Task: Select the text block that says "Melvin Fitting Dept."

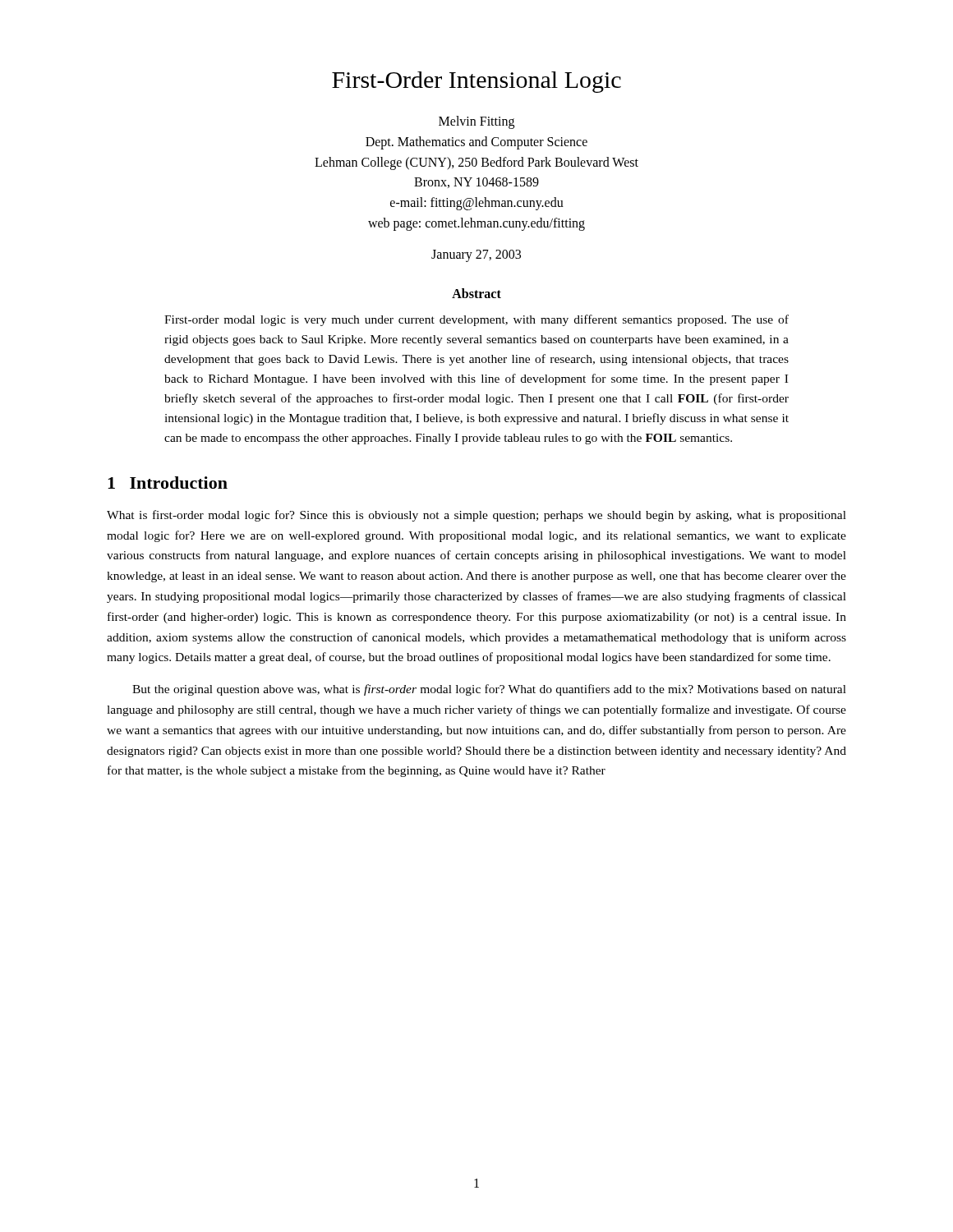Action: coord(476,172)
